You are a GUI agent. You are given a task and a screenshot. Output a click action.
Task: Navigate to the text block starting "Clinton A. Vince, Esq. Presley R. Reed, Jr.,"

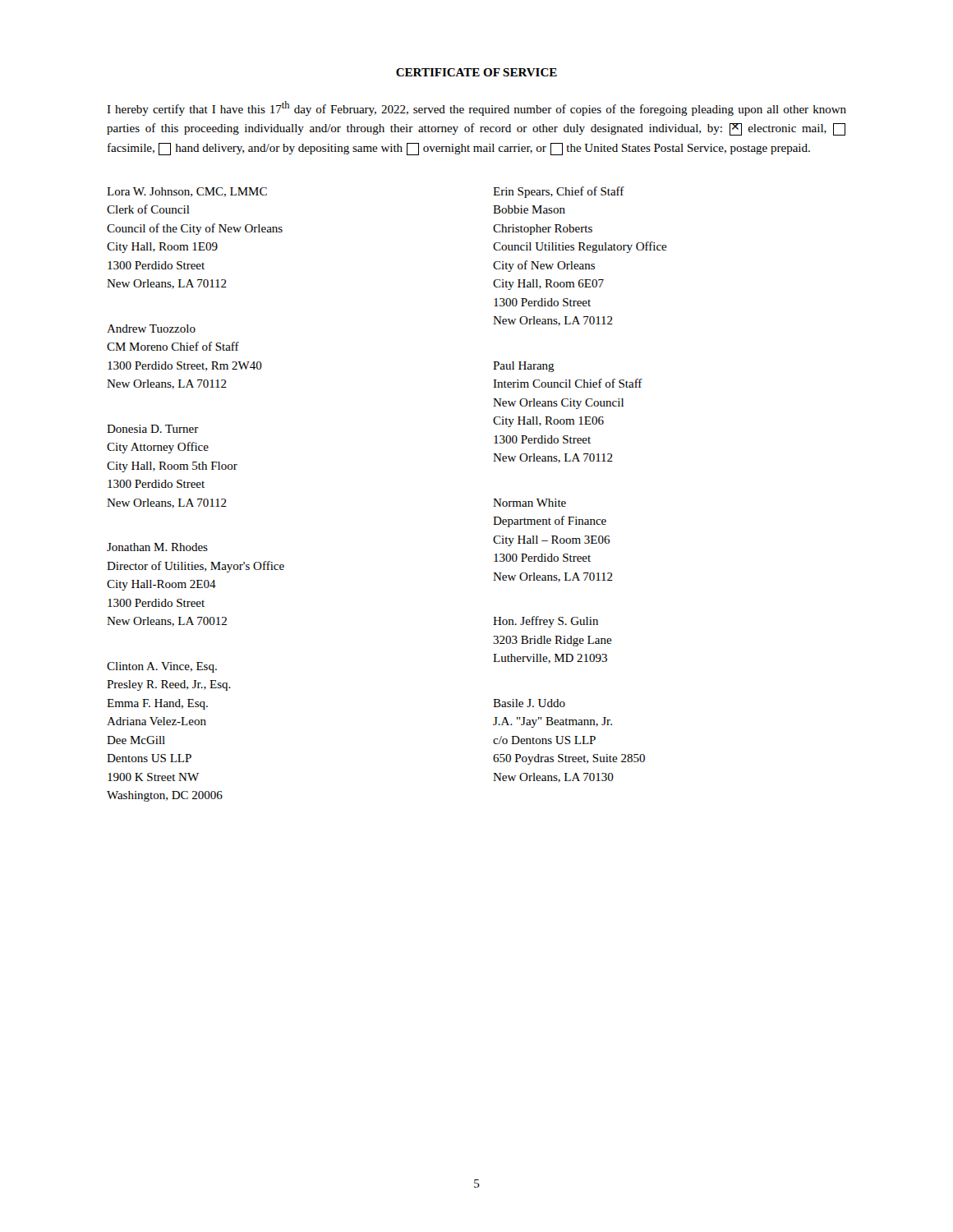click(x=162, y=667)
